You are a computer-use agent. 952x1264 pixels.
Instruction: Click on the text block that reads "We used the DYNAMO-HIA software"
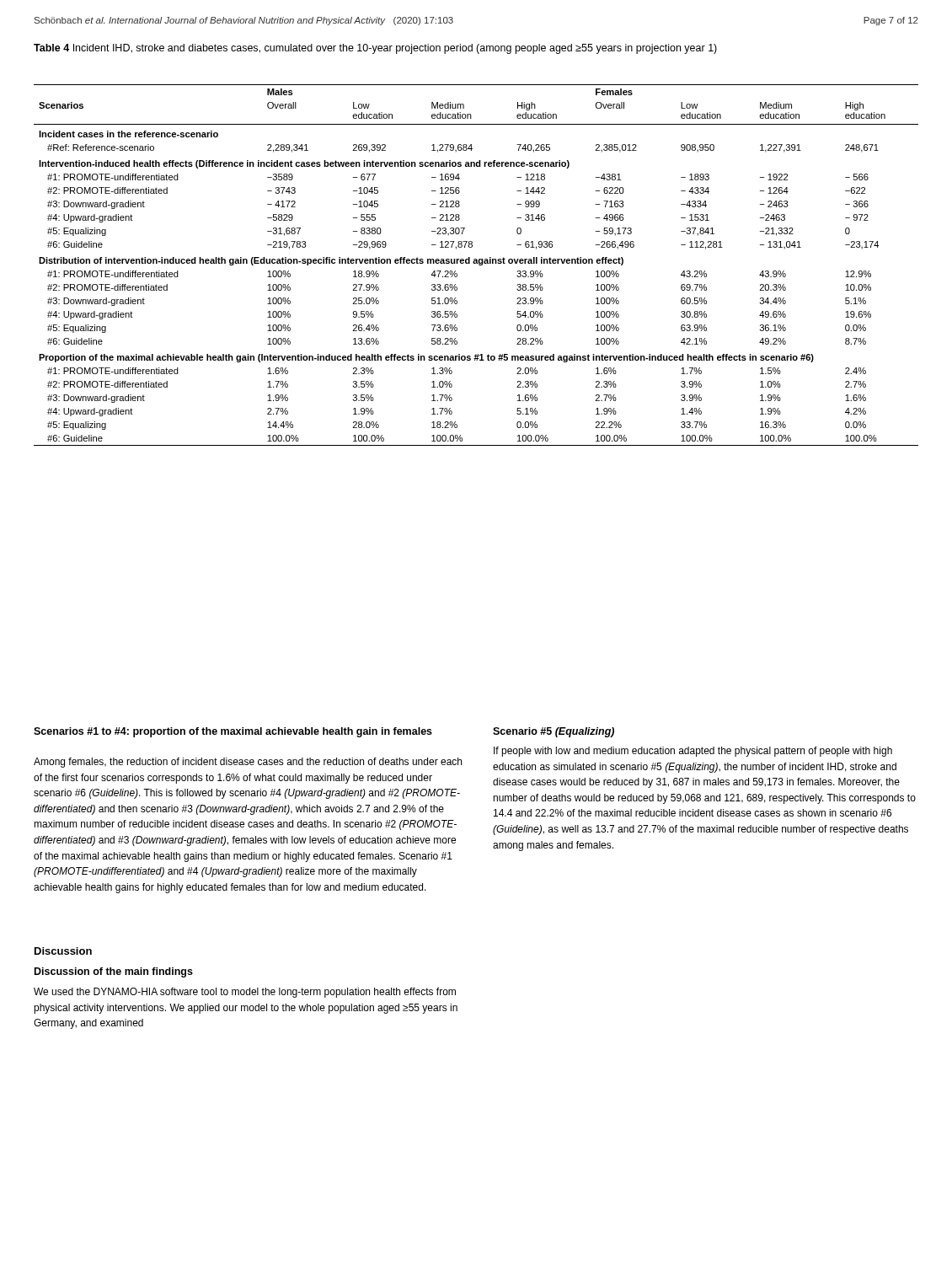pos(249,1008)
